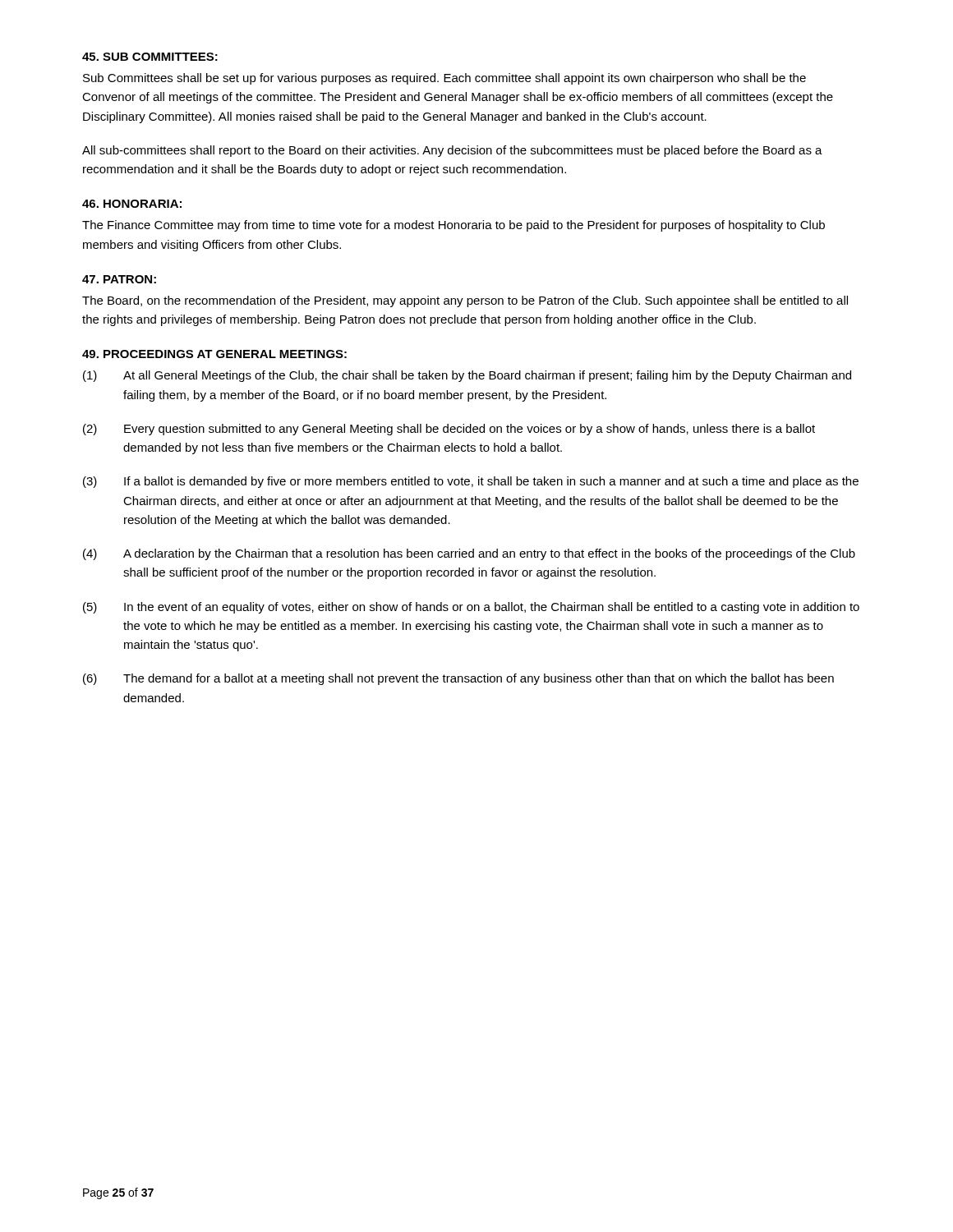Locate the passage starting "(6) The demand"

(472, 688)
